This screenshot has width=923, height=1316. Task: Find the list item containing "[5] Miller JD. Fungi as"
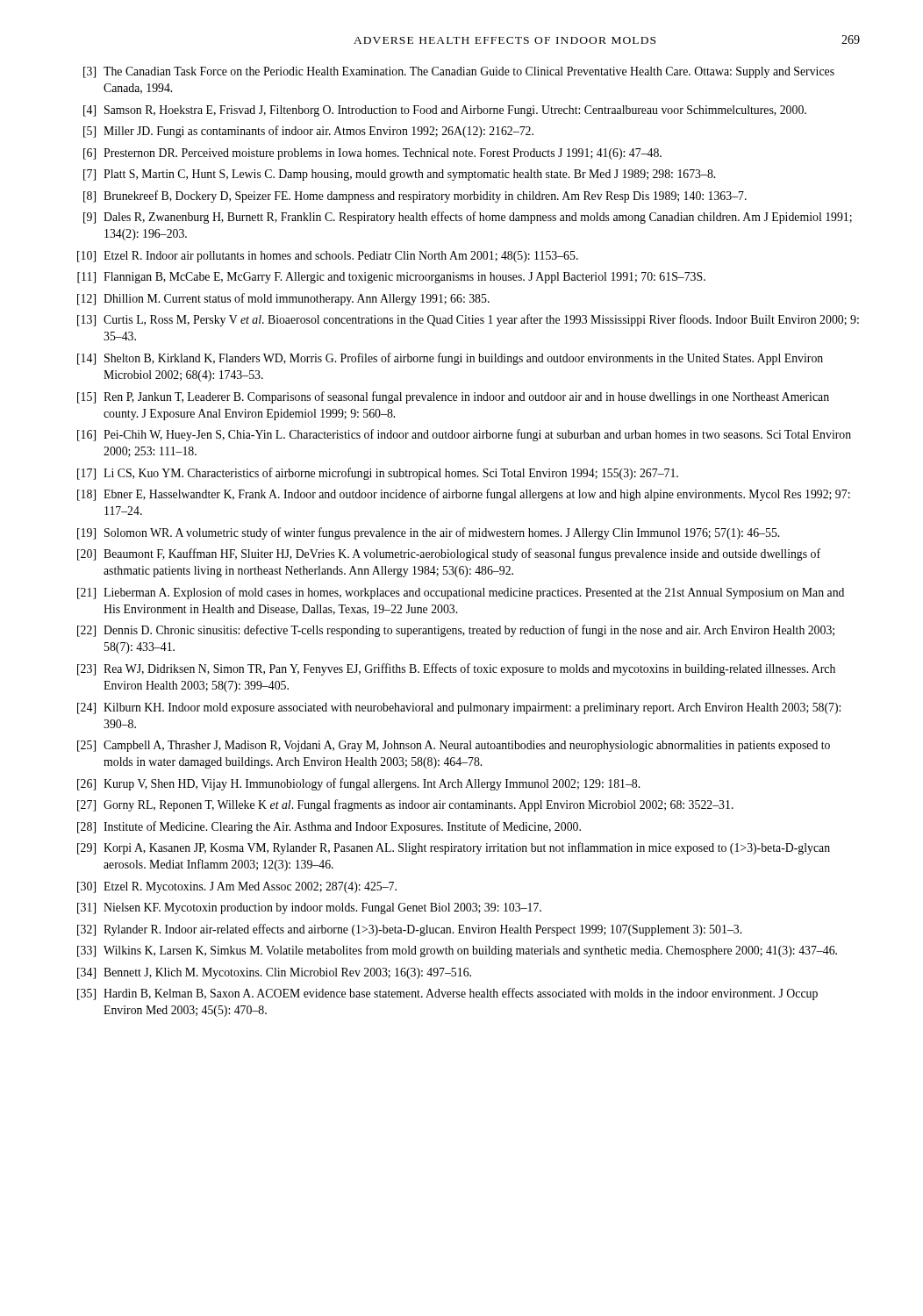[462, 131]
